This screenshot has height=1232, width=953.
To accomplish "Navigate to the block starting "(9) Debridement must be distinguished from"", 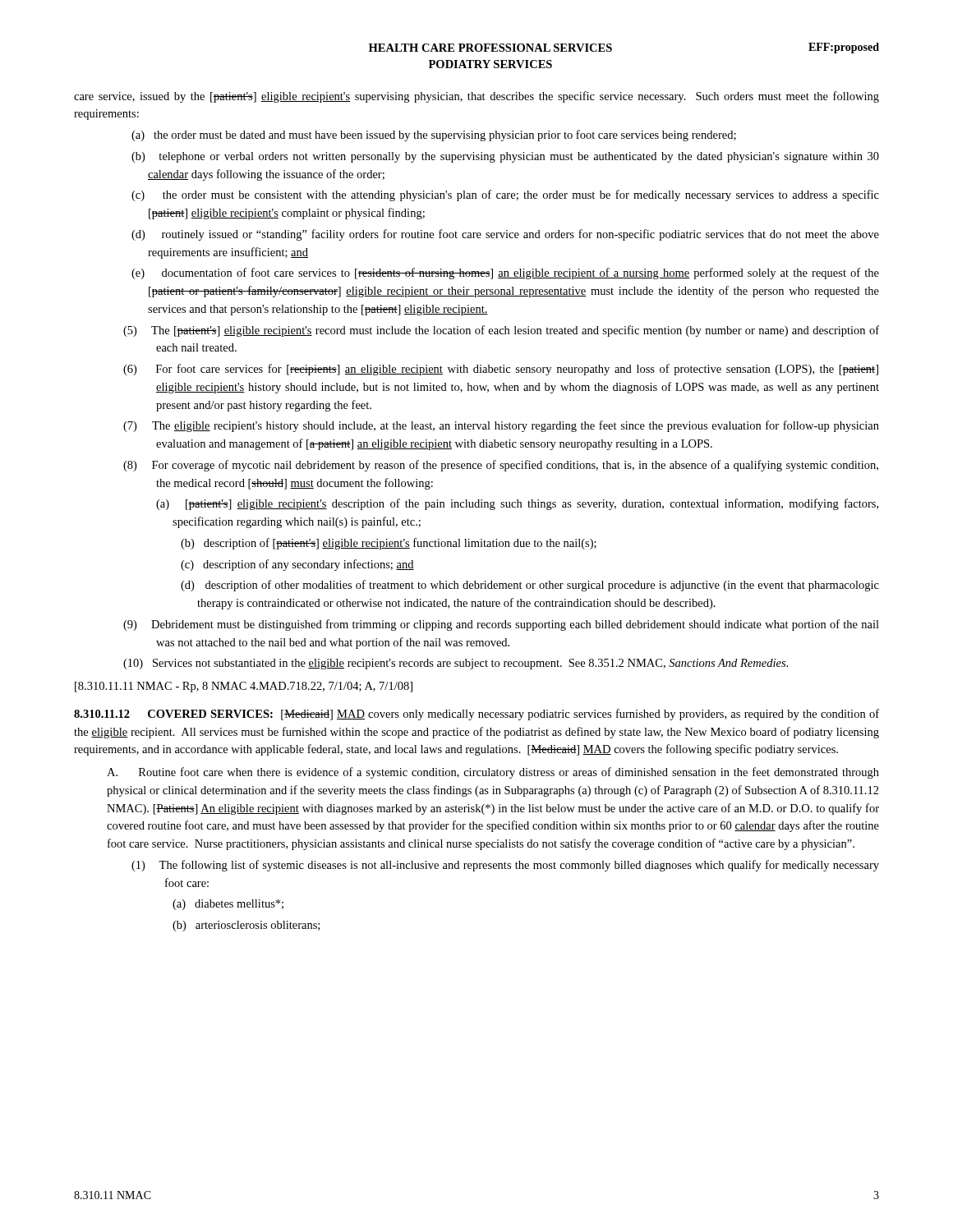I will tap(501, 633).
